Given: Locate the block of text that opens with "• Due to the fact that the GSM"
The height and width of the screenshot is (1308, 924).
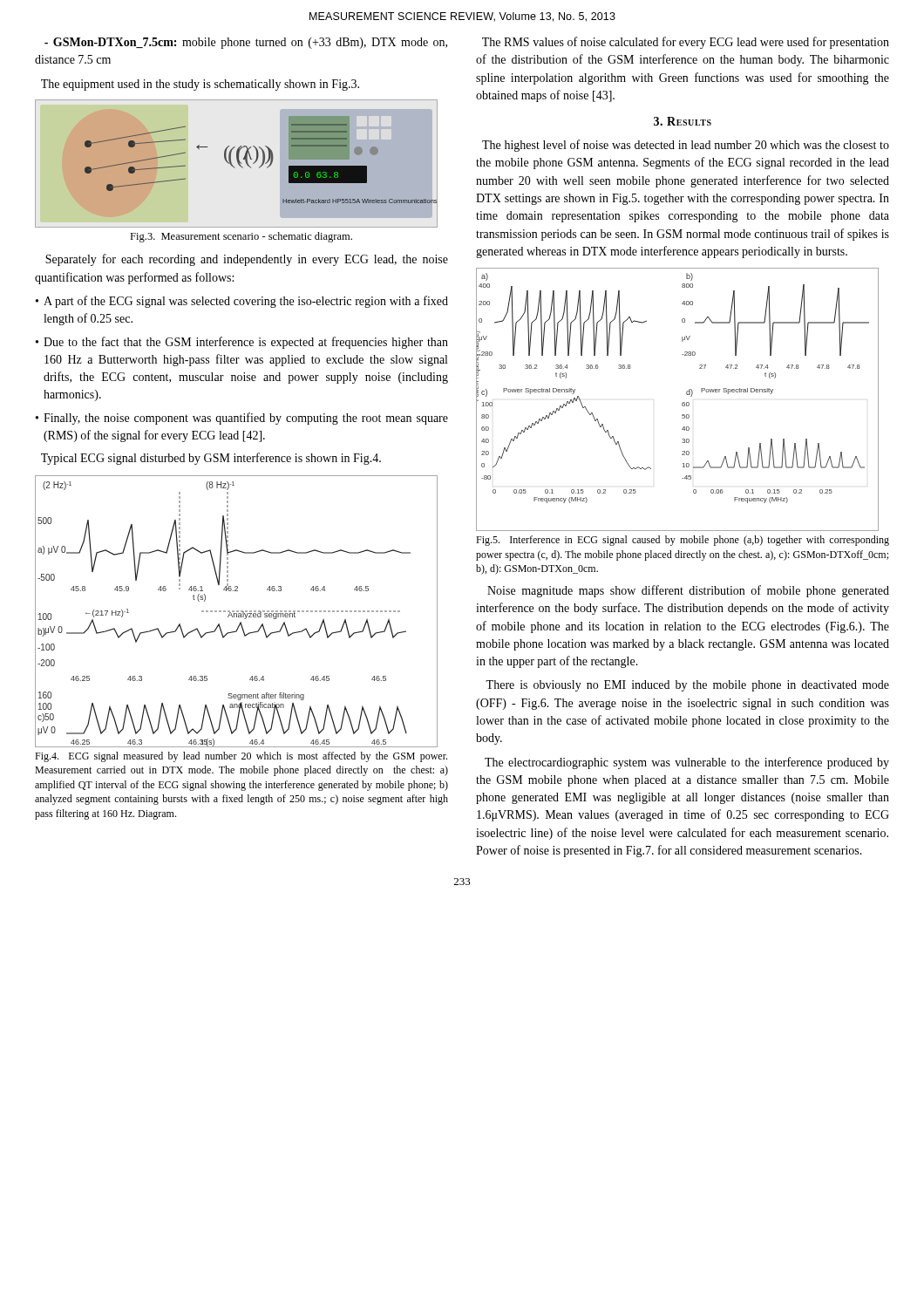Looking at the screenshot, I should coord(241,369).
